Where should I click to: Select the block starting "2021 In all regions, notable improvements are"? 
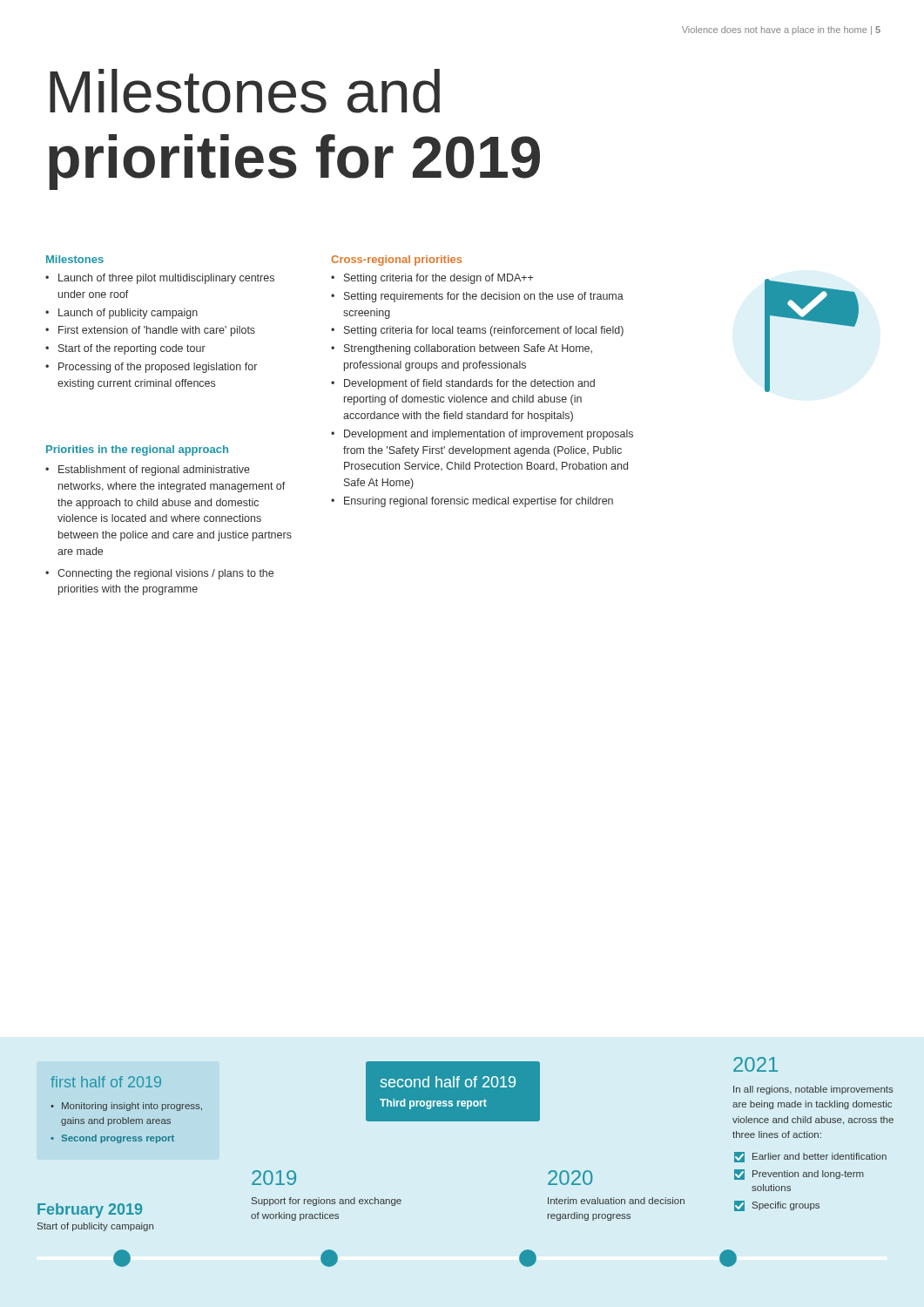pos(816,1132)
